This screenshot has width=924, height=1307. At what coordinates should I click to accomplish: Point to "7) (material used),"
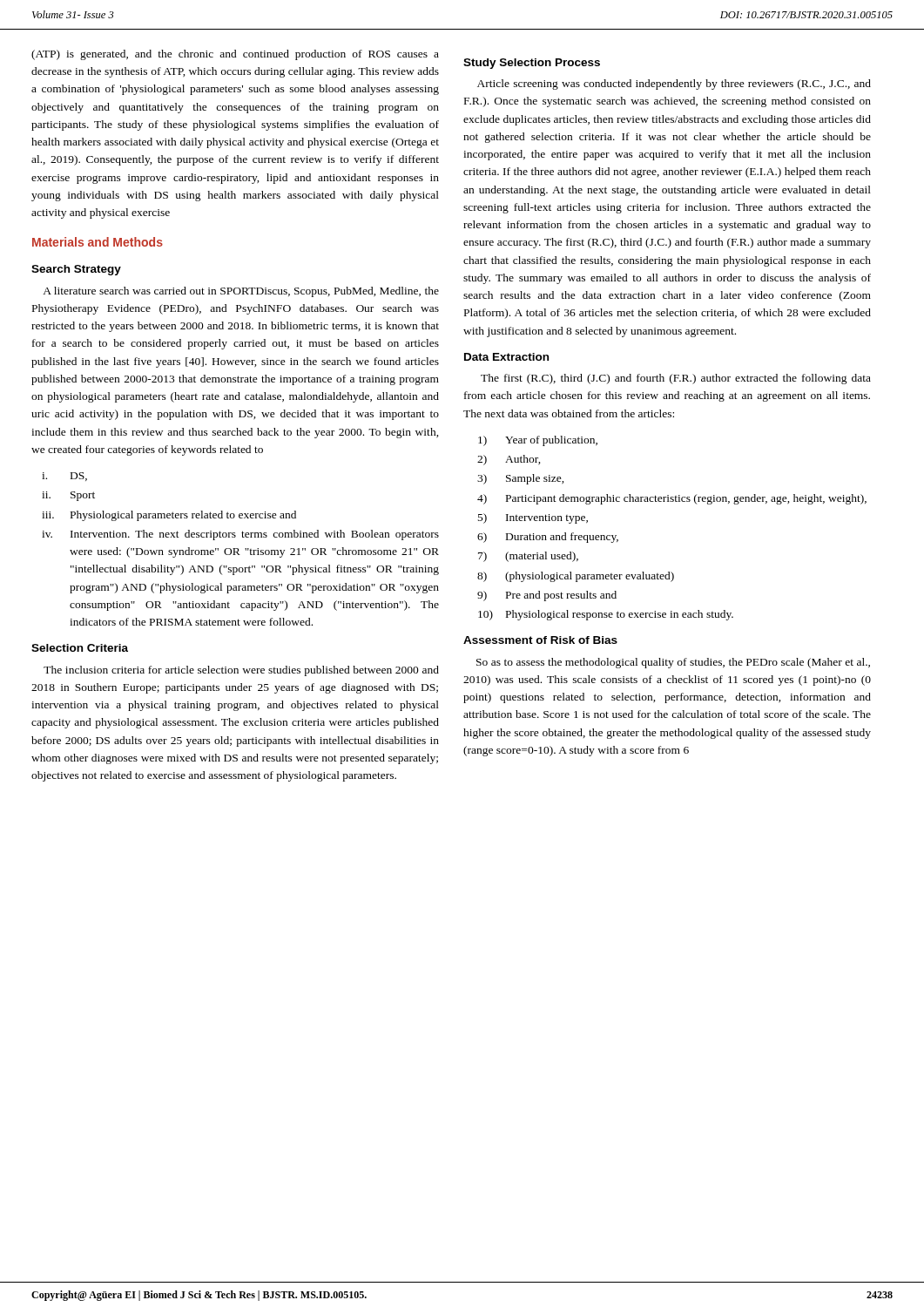528,557
